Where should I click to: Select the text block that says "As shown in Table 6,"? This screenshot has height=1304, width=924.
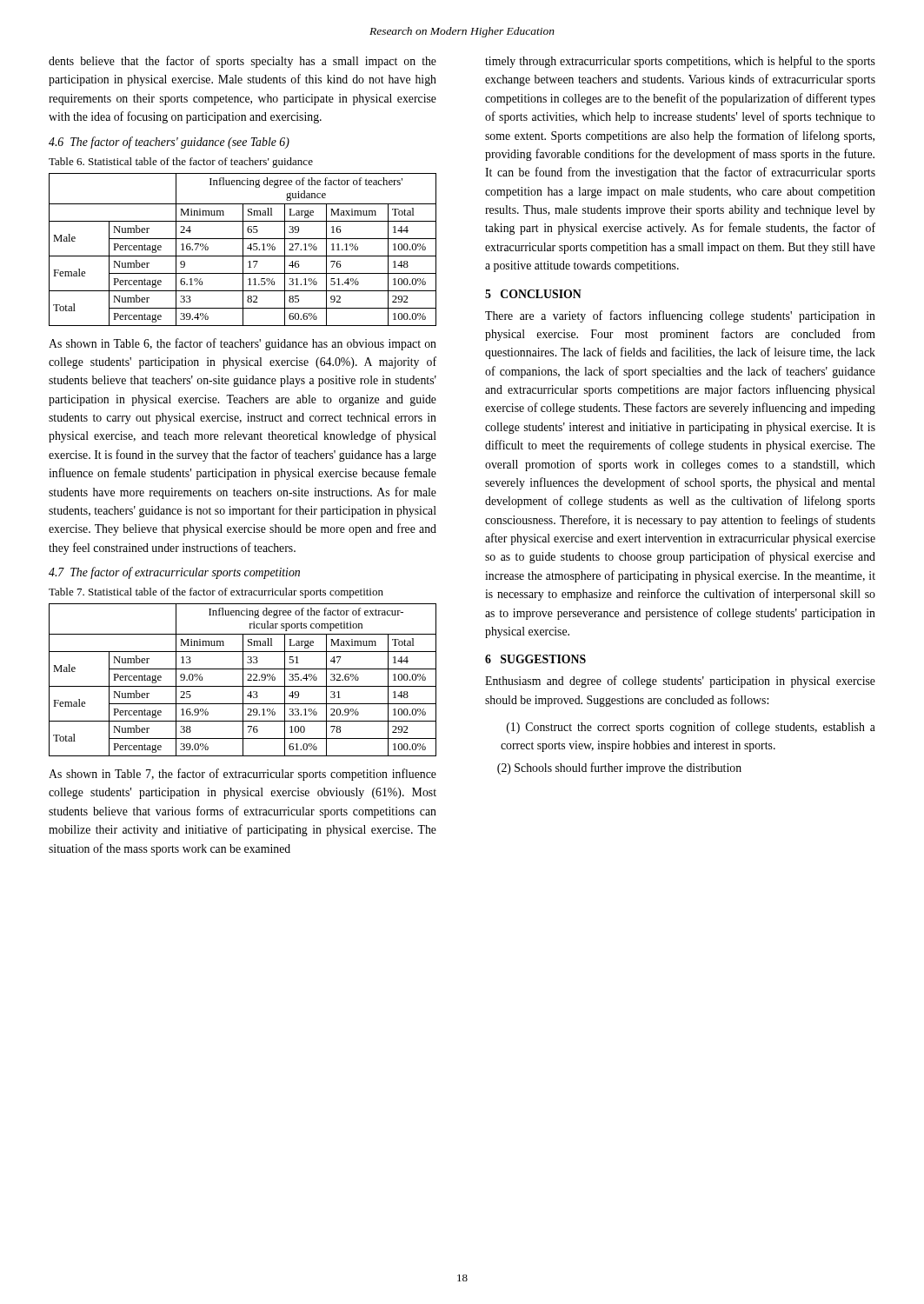[x=243, y=446]
